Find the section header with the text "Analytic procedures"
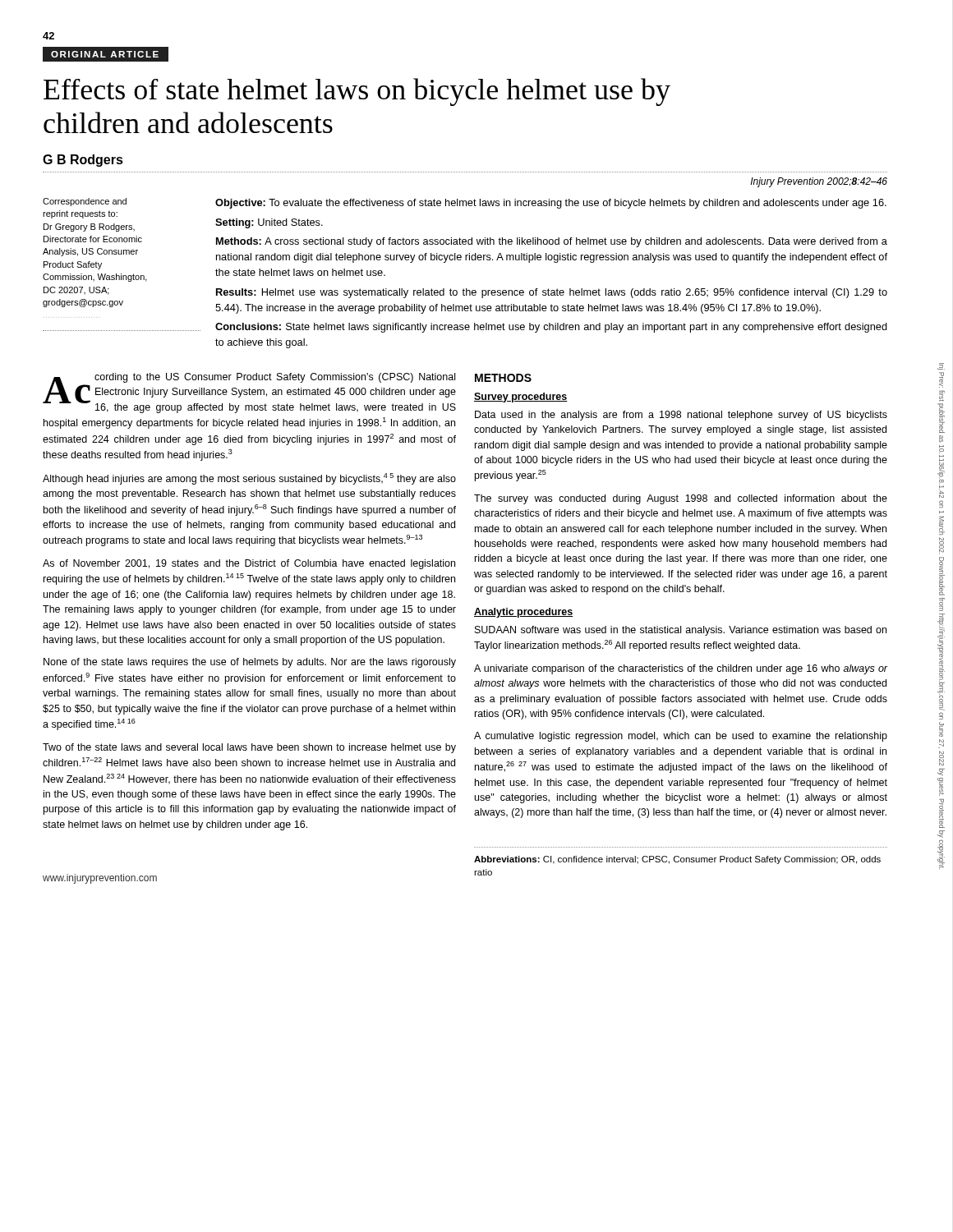This screenshot has height=1232, width=953. (523, 612)
